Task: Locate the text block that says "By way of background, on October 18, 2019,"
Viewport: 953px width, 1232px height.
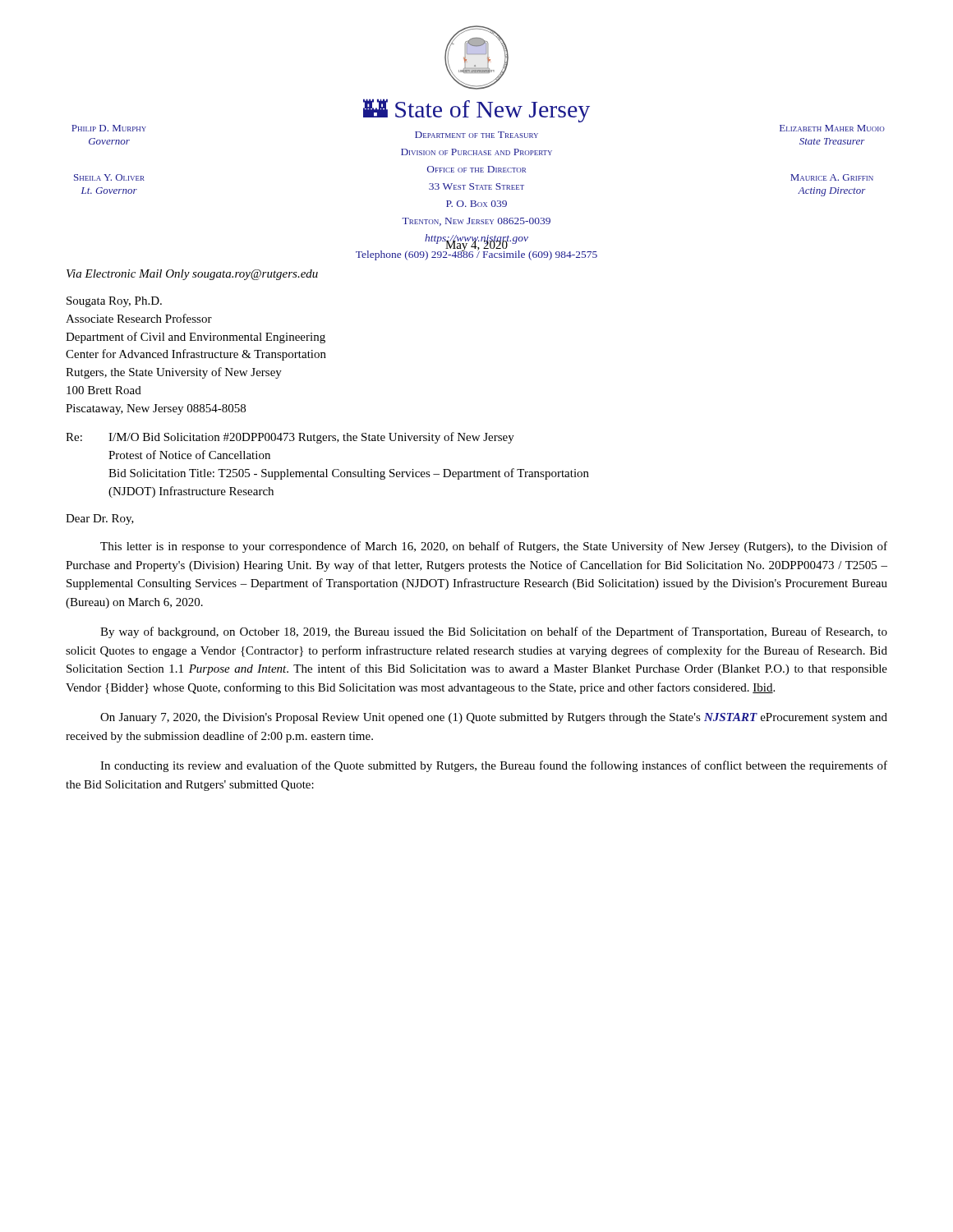Action: pos(476,660)
